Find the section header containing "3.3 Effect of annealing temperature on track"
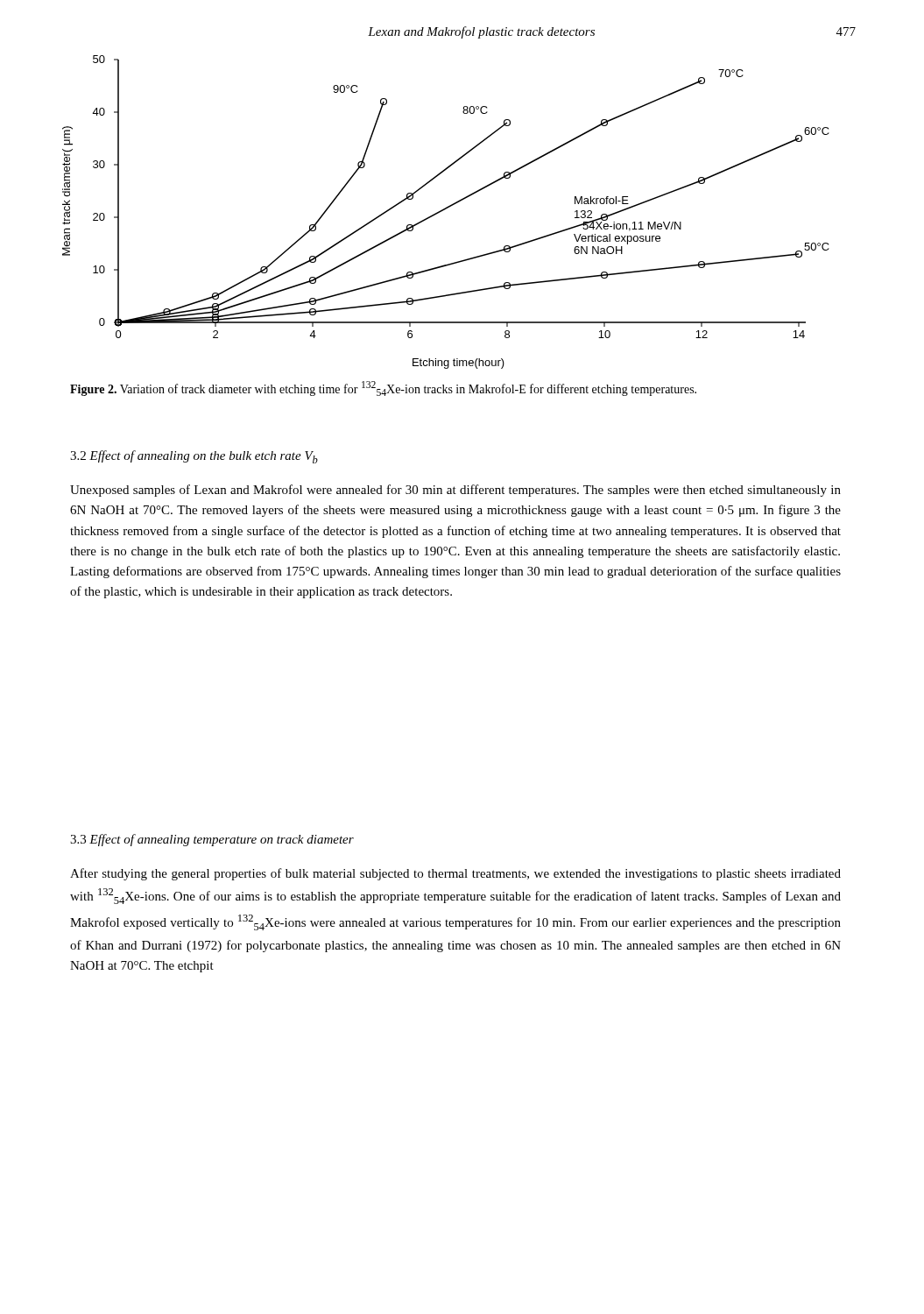This screenshot has width=924, height=1314. point(212,839)
